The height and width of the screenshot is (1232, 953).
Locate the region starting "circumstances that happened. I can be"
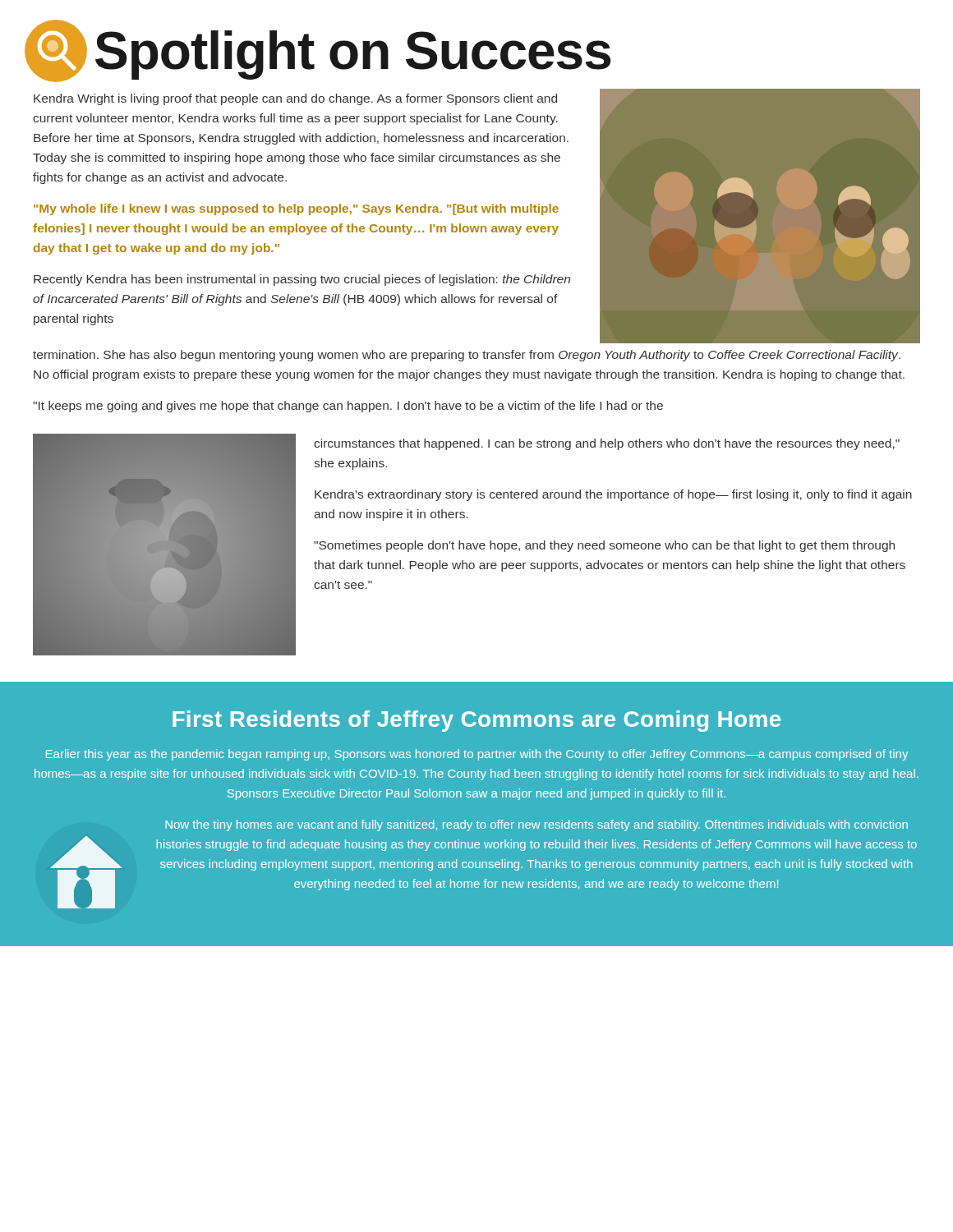[617, 453]
